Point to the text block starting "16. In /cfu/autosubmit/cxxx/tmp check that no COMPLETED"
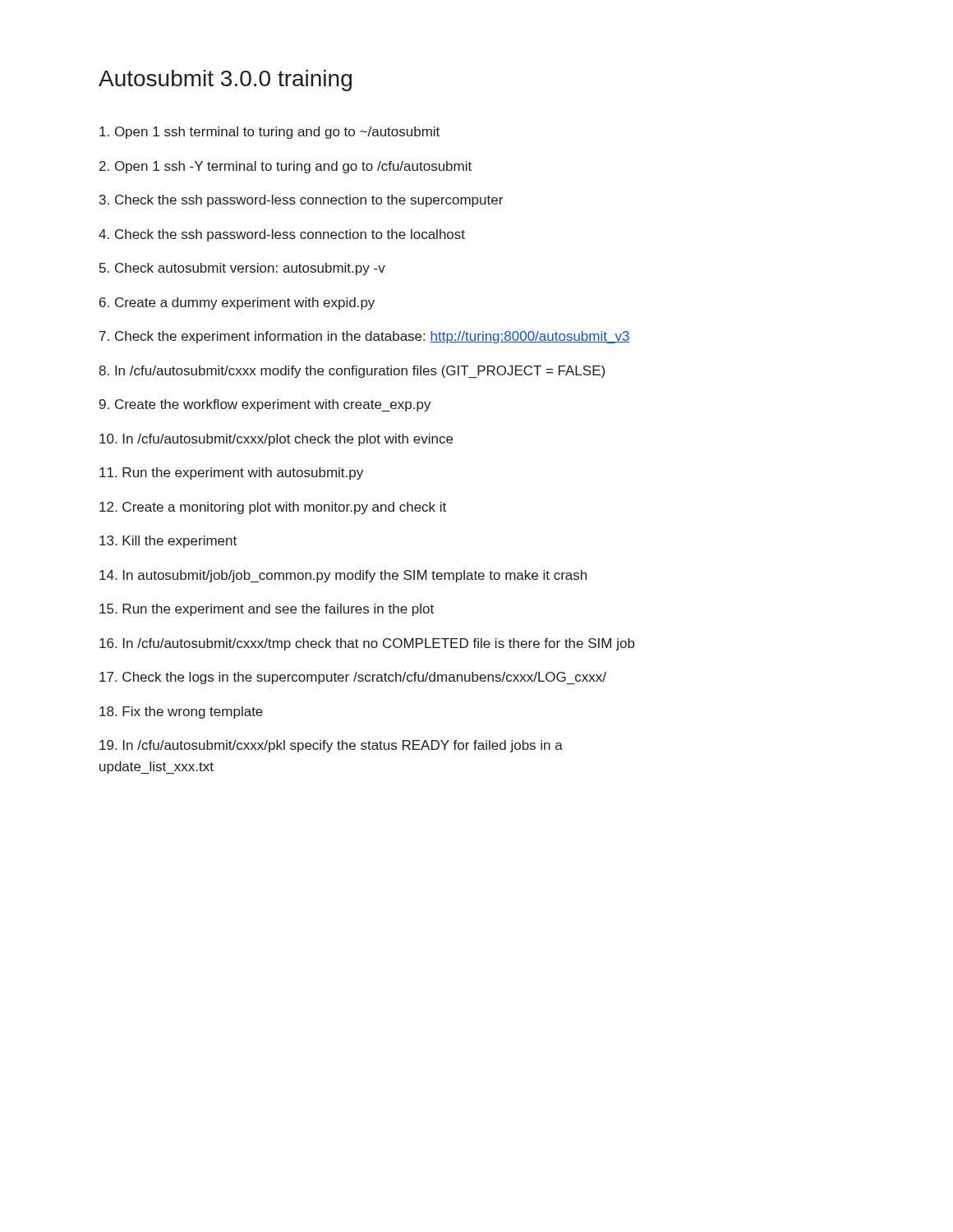The width and height of the screenshot is (953, 1232). click(x=367, y=643)
